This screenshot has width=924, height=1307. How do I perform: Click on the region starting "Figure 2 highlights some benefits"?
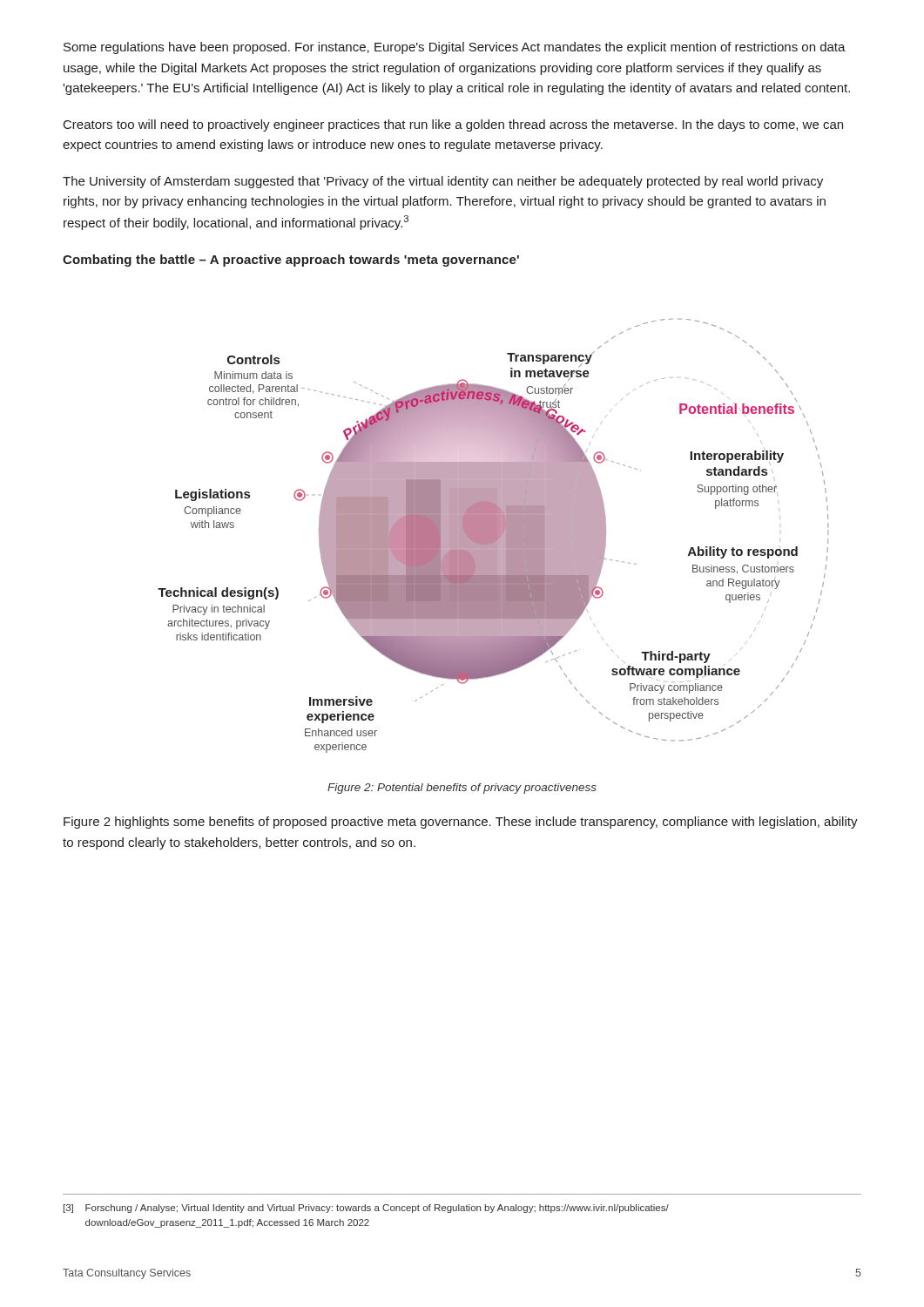click(460, 832)
